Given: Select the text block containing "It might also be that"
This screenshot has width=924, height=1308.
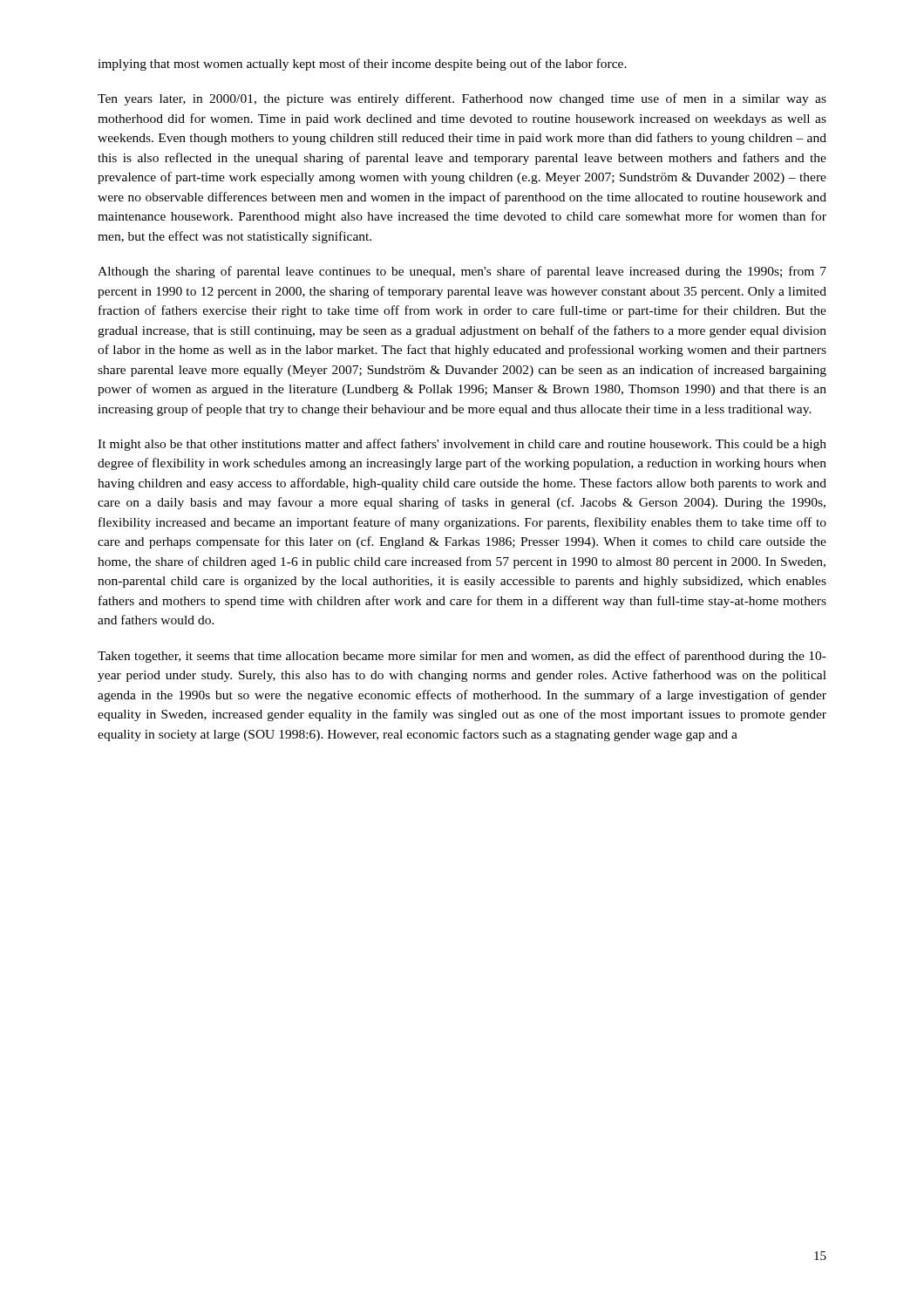Looking at the screenshot, I should (x=462, y=532).
